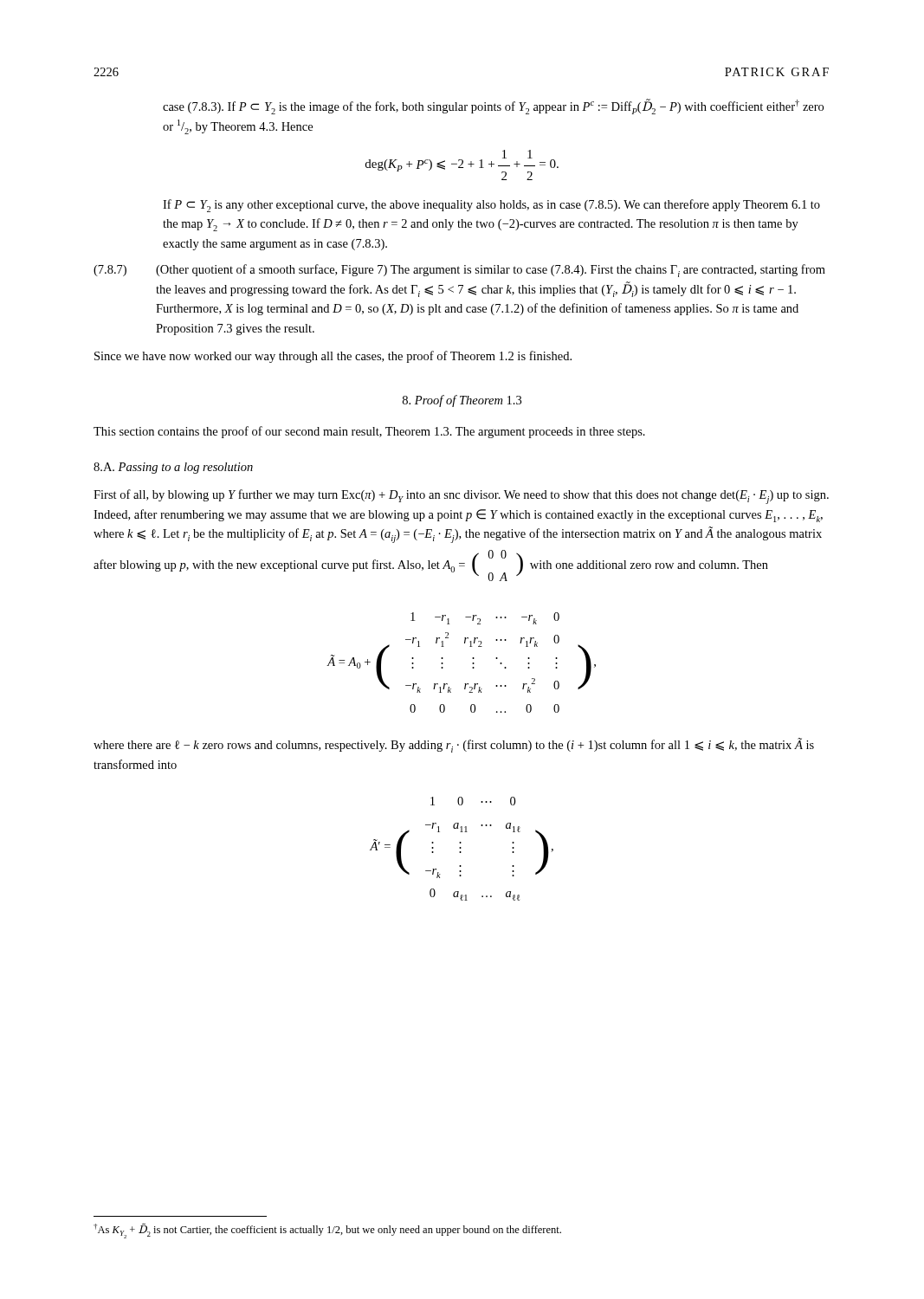This screenshot has height=1299, width=924.
Task: Find the formula that says "Ã′ = ( 10⋯0"
Action: [462, 847]
